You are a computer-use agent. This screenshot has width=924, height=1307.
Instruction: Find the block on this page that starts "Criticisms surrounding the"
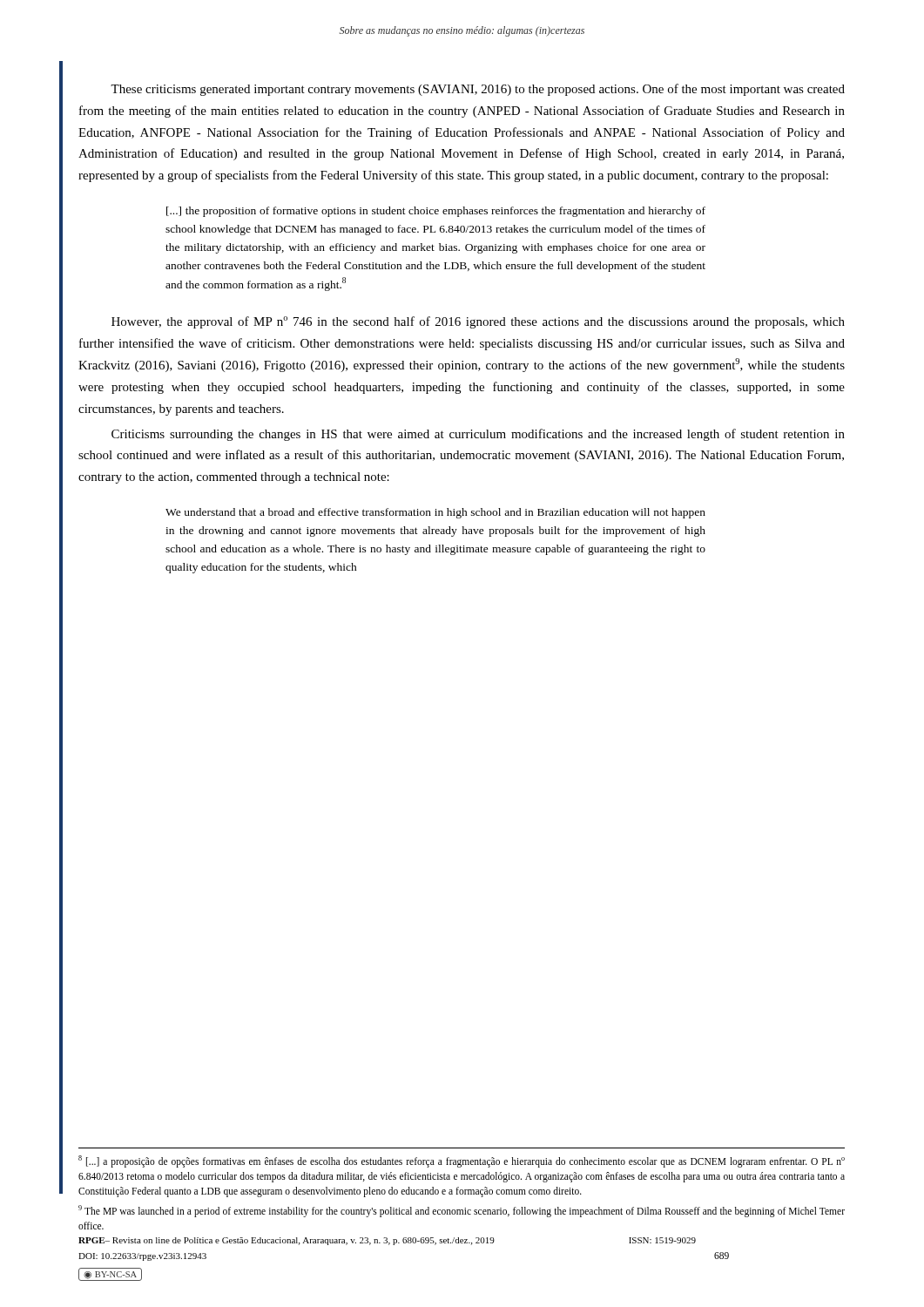tap(462, 455)
